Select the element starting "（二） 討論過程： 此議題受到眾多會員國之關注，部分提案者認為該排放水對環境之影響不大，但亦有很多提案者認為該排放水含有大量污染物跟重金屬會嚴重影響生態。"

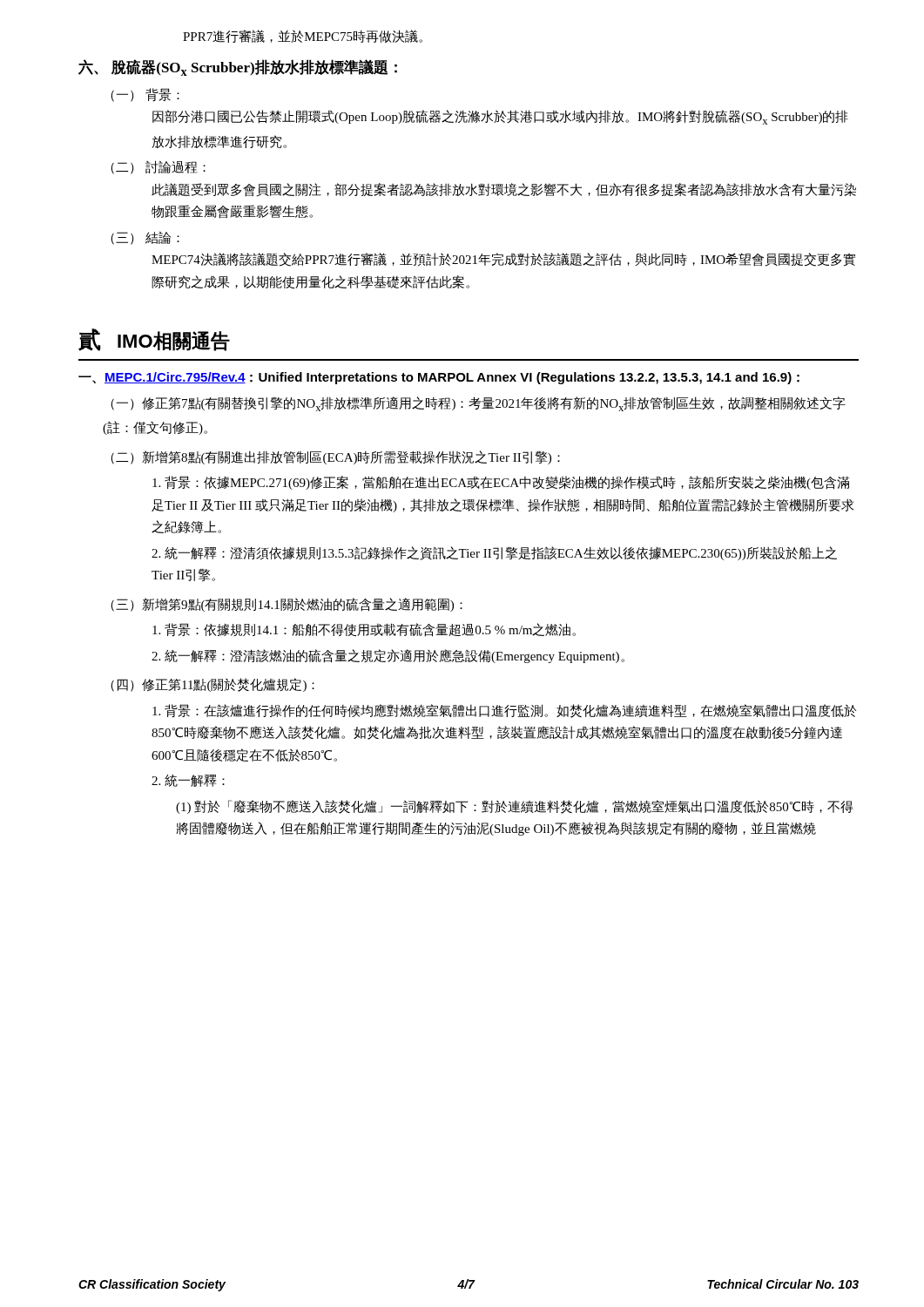(x=481, y=190)
